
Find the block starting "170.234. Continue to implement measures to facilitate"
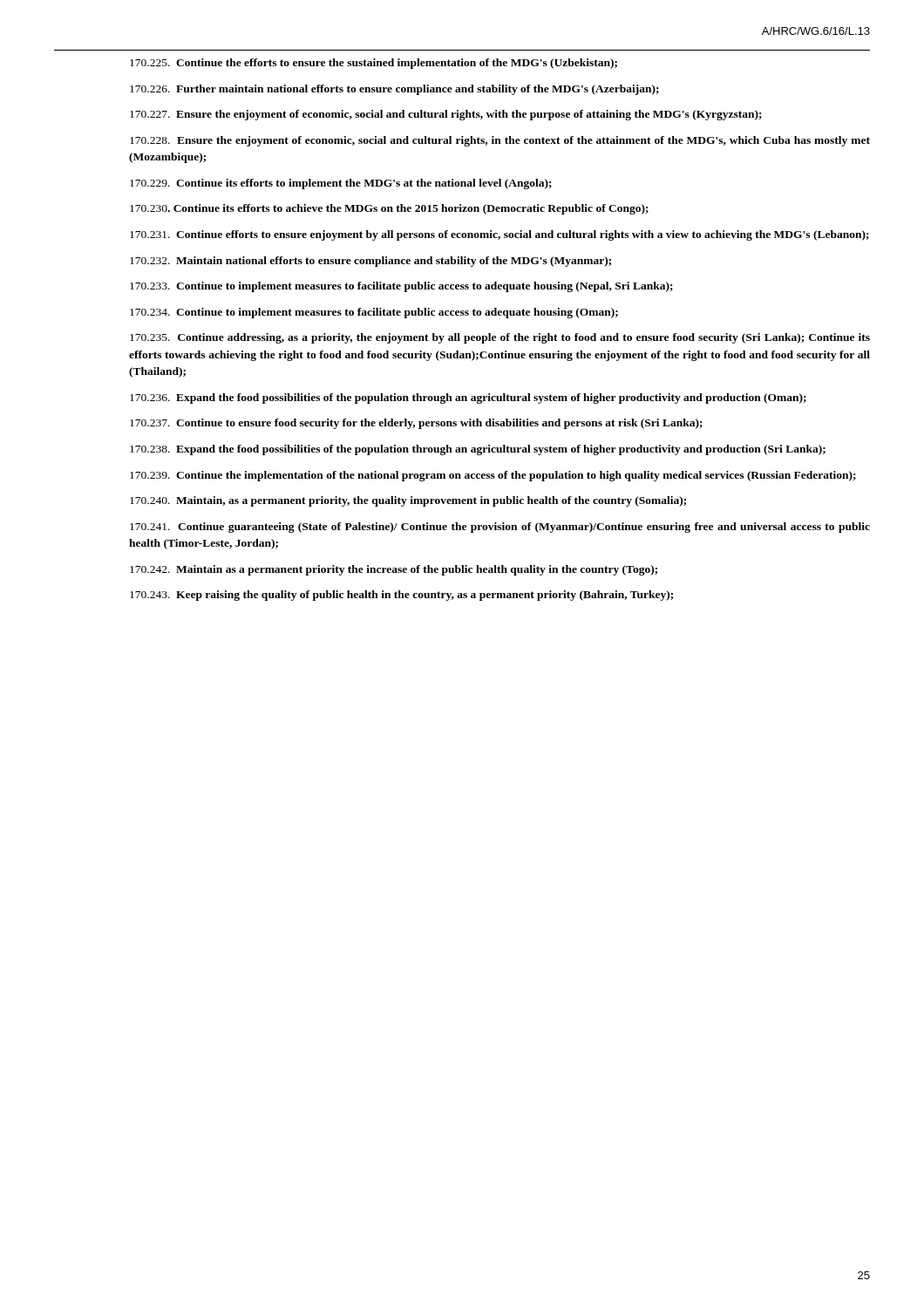[x=374, y=311]
